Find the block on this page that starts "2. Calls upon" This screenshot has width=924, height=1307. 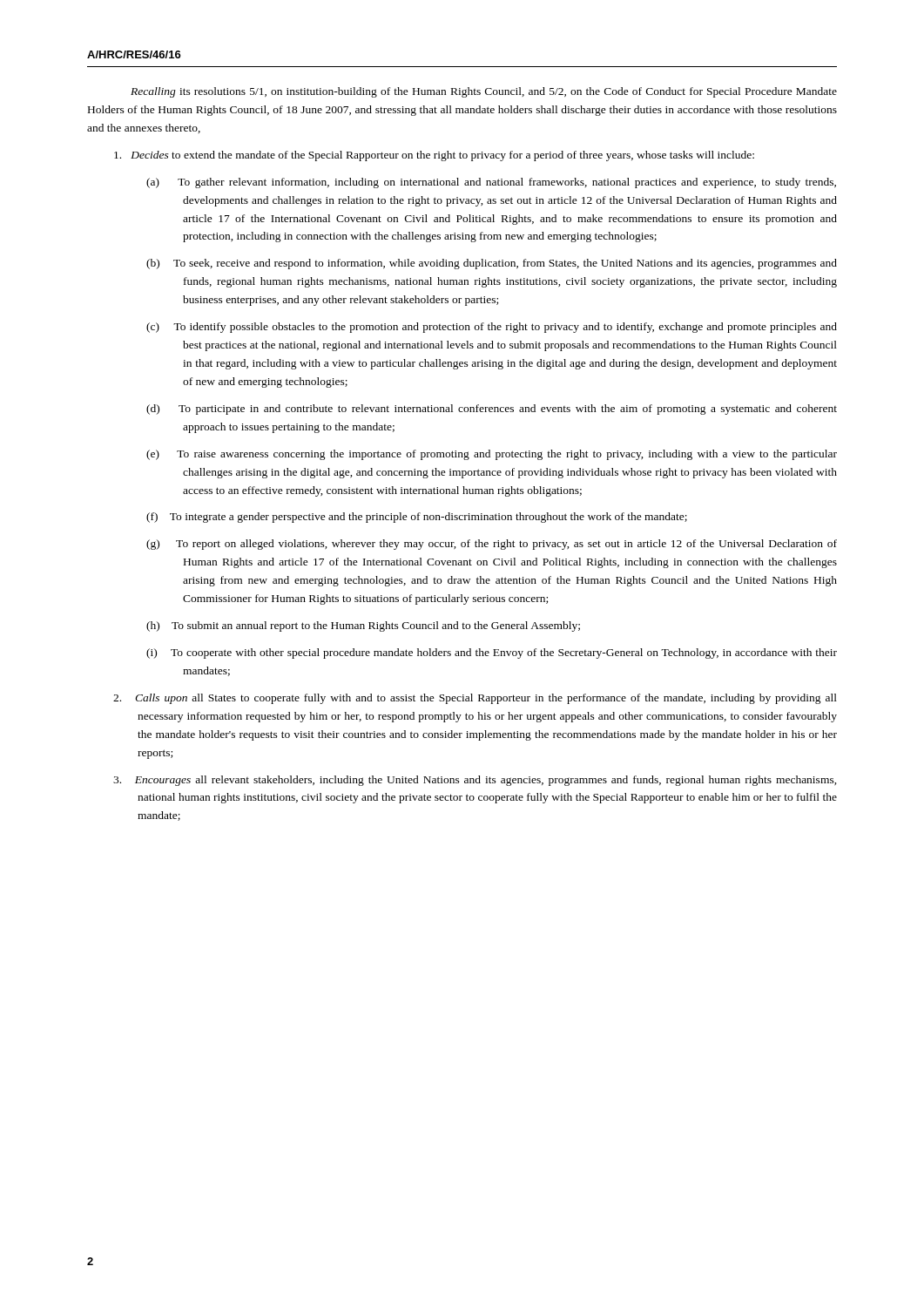(x=475, y=725)
